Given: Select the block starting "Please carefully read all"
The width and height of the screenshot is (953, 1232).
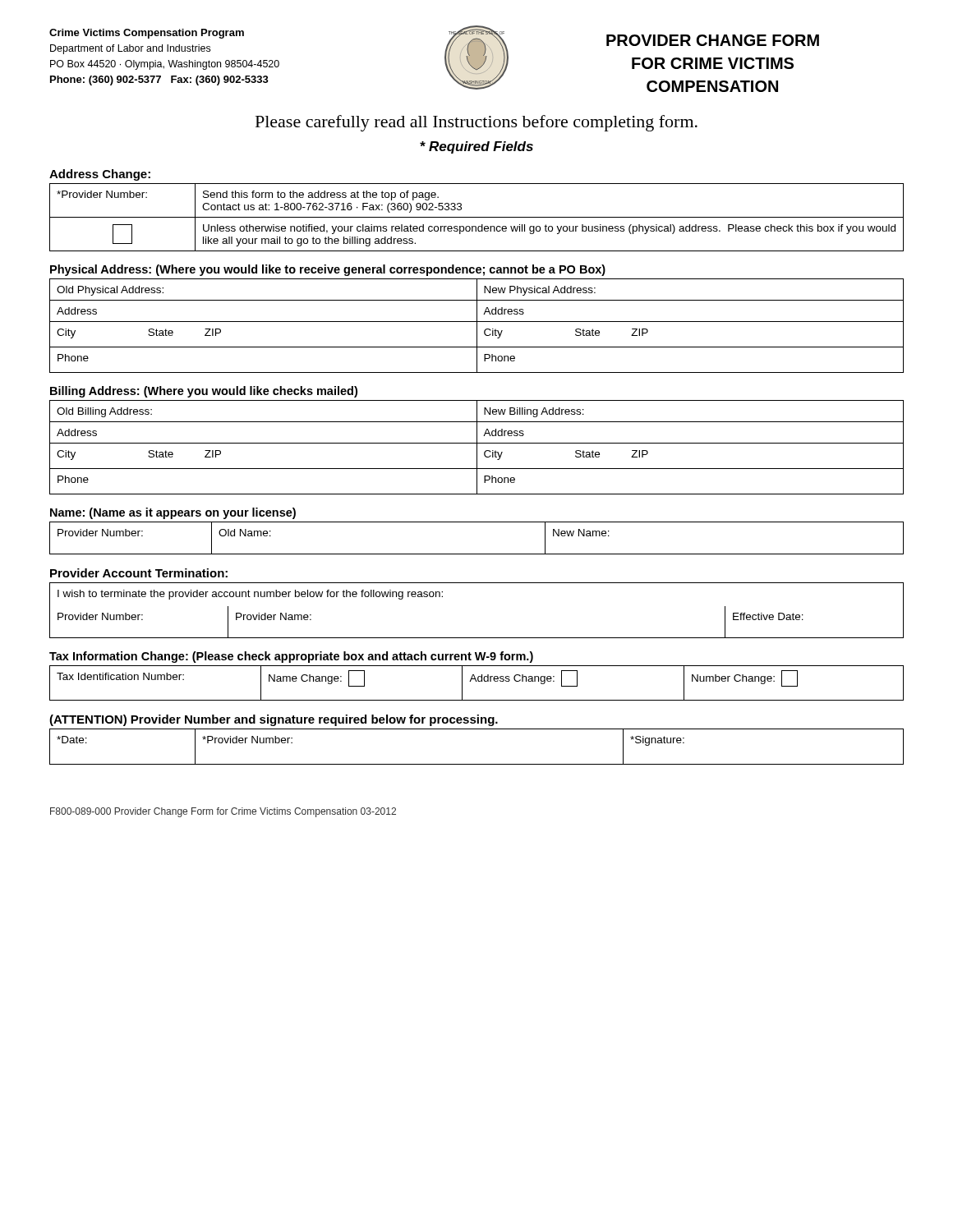Looking at the screenshot, I should coord(476,121).
